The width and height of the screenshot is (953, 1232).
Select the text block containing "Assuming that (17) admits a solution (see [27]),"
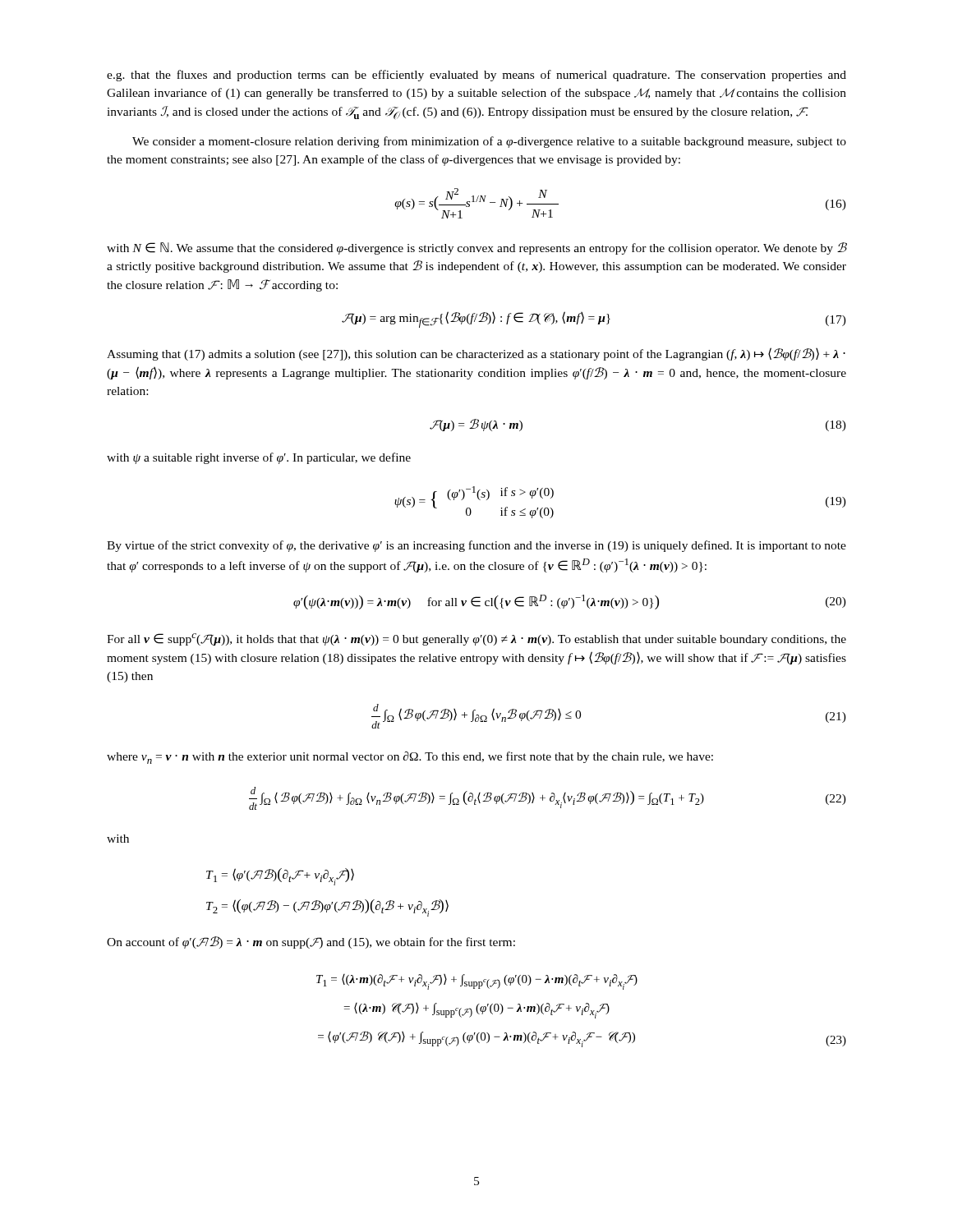point(476,373)
